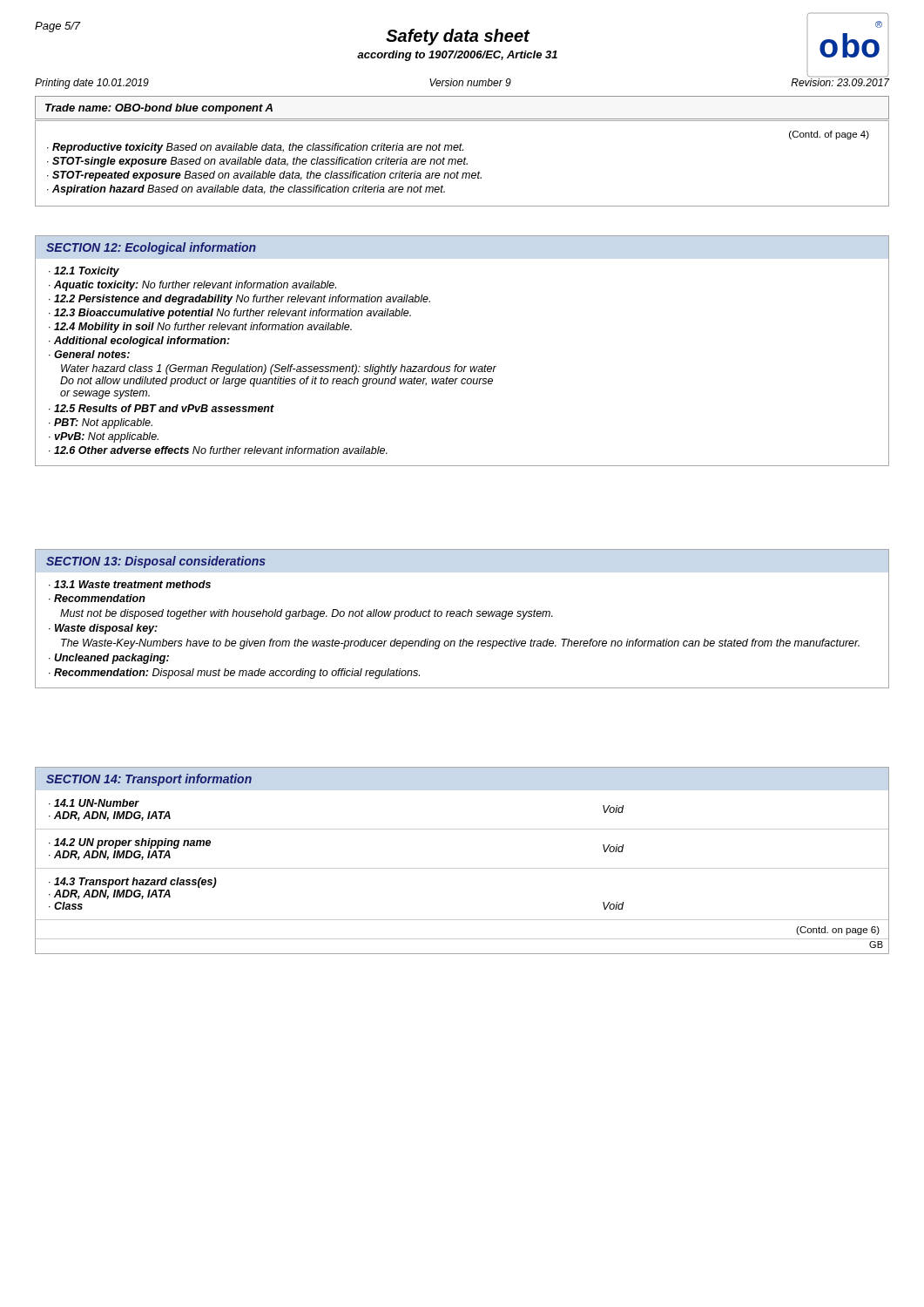Point to the block beginning "· 12.4 Mobility in soil No"
The image size is (924, 1307).
pos(200,327)
